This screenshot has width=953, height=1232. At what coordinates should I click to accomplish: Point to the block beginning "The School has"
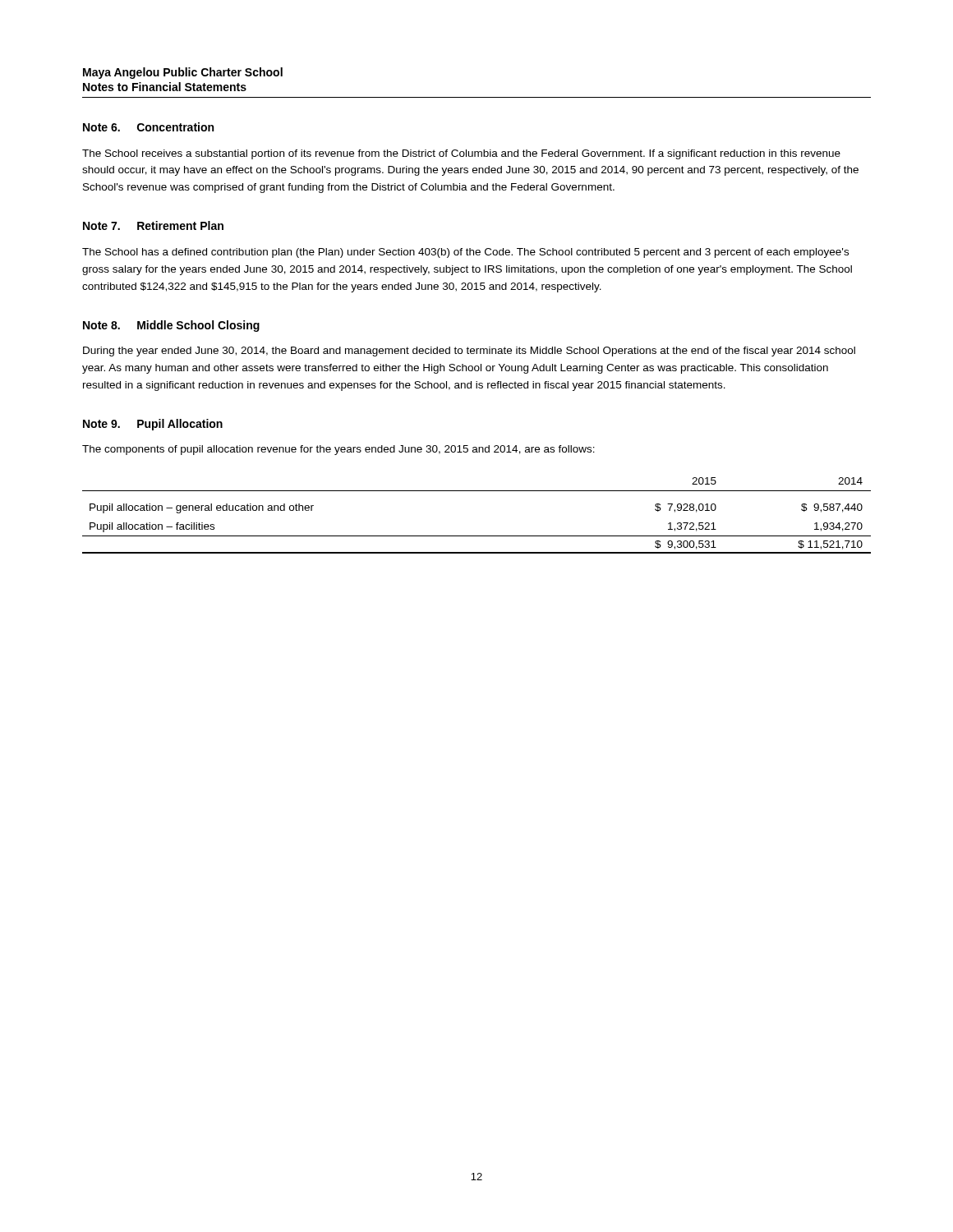[476, 270]
